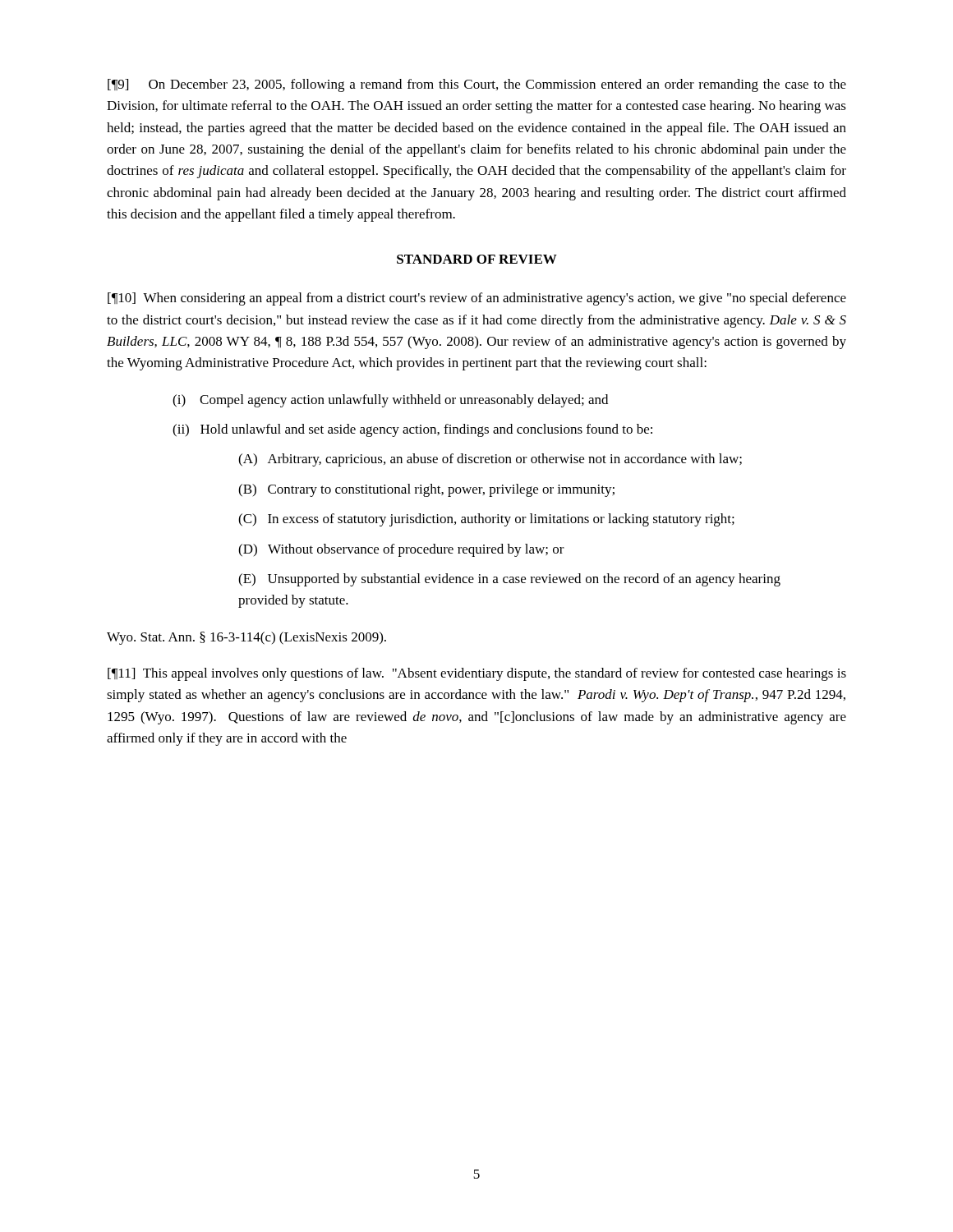Where is the passage that starts "(C) In excess"?
953x1232 pixels.
tap(487, 519)
